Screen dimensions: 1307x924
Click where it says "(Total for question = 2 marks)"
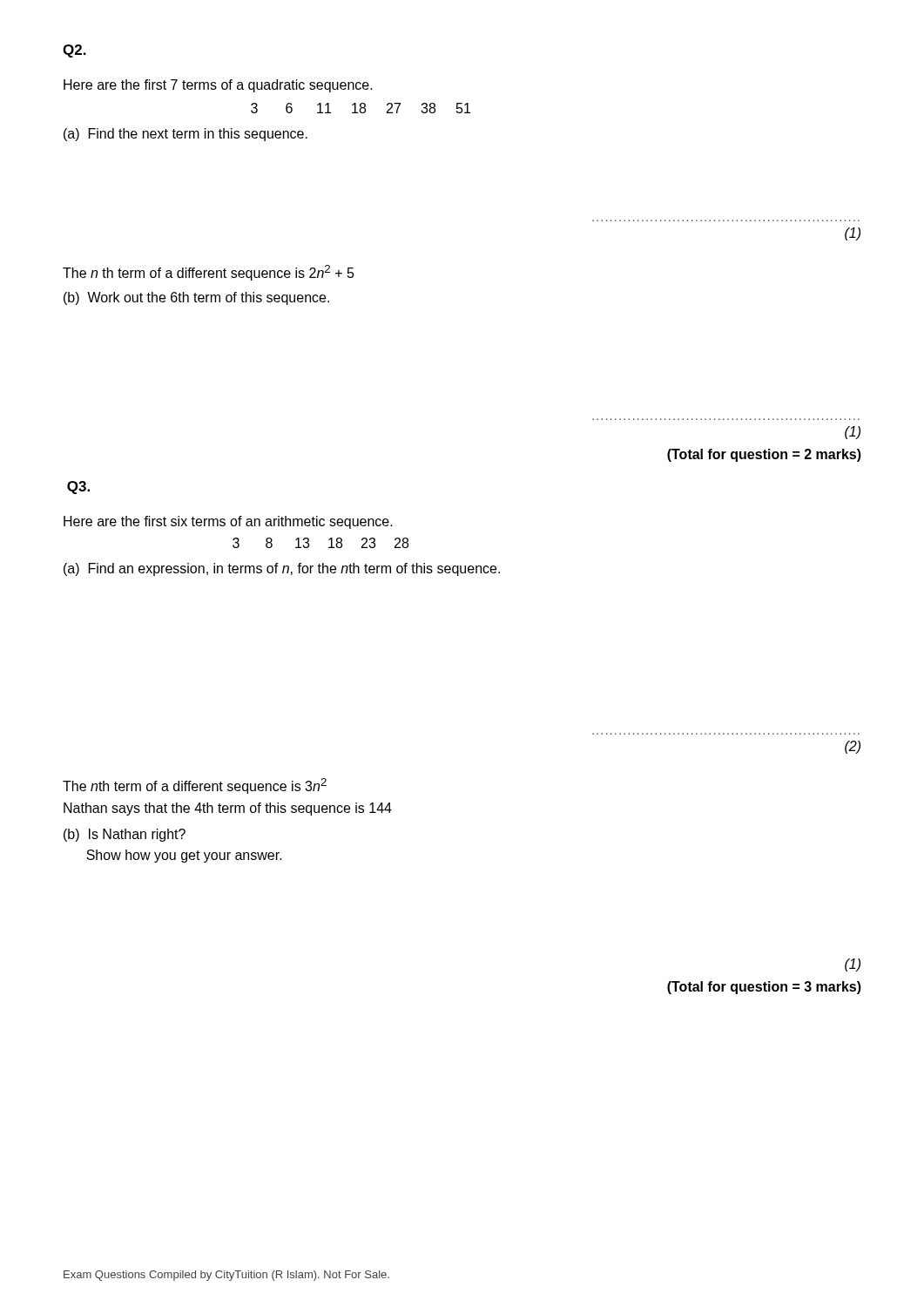764,455
